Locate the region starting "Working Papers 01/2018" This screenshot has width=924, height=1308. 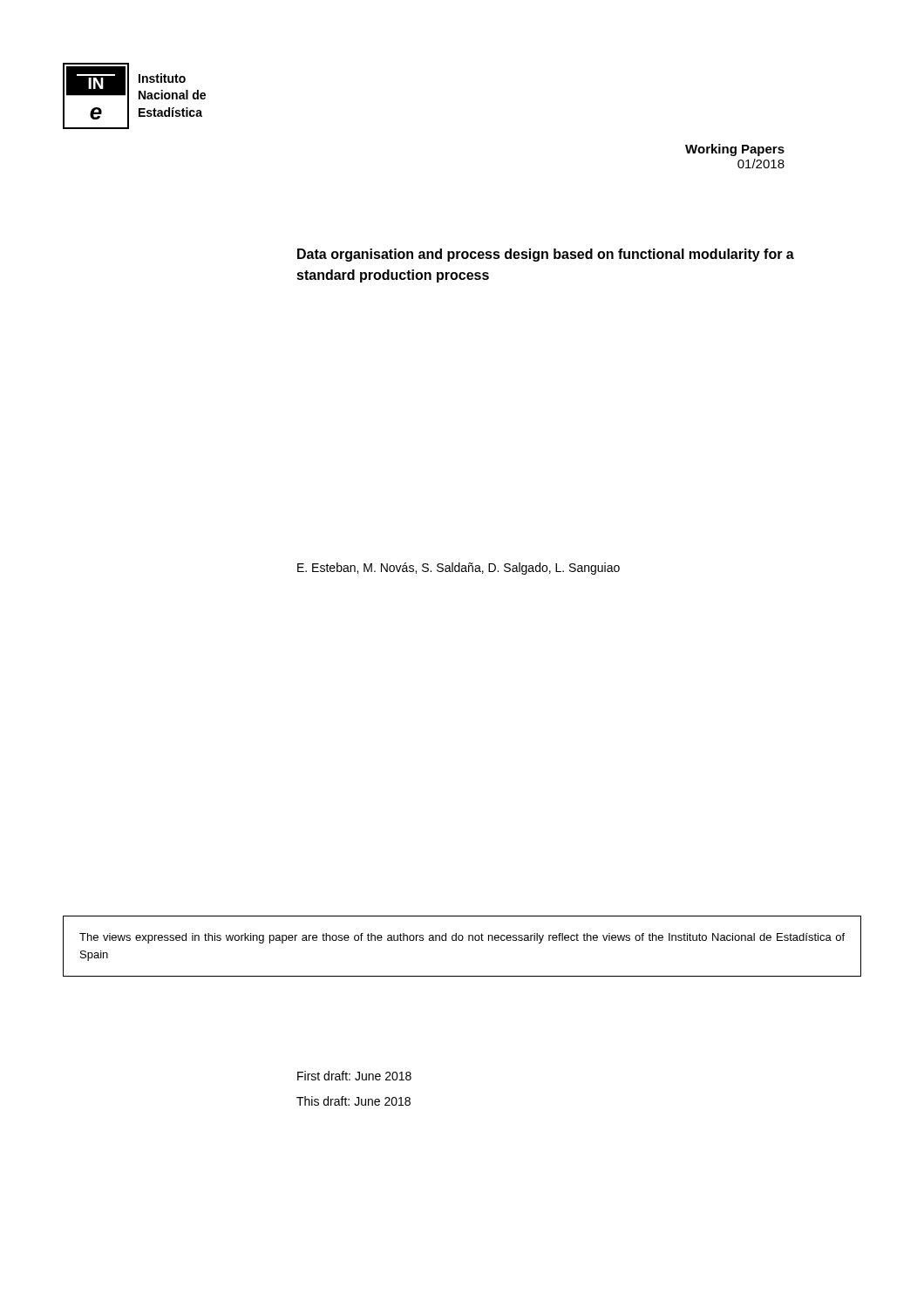point(735,156)
